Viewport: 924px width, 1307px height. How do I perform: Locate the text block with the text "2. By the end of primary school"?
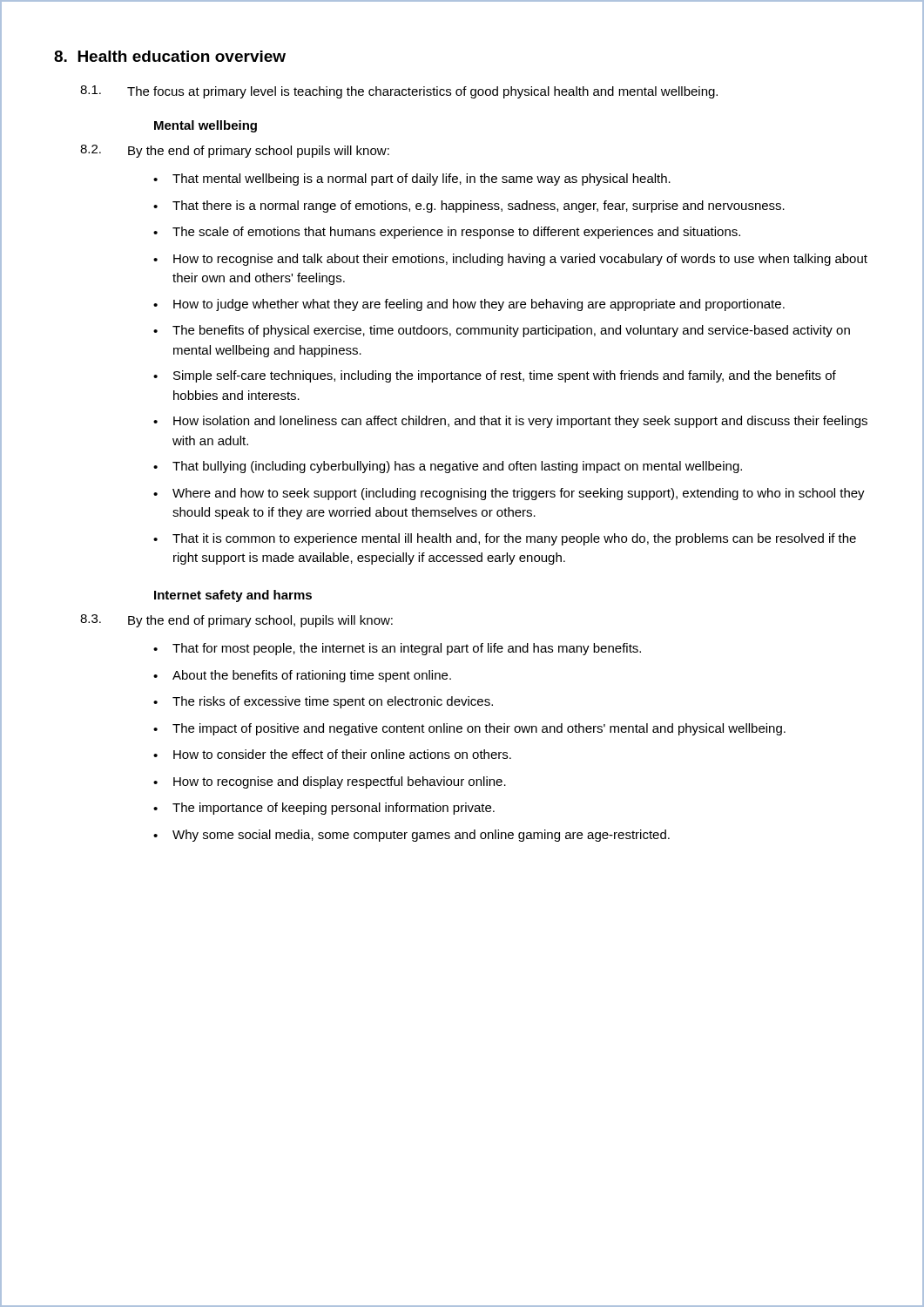pos(235,151)
